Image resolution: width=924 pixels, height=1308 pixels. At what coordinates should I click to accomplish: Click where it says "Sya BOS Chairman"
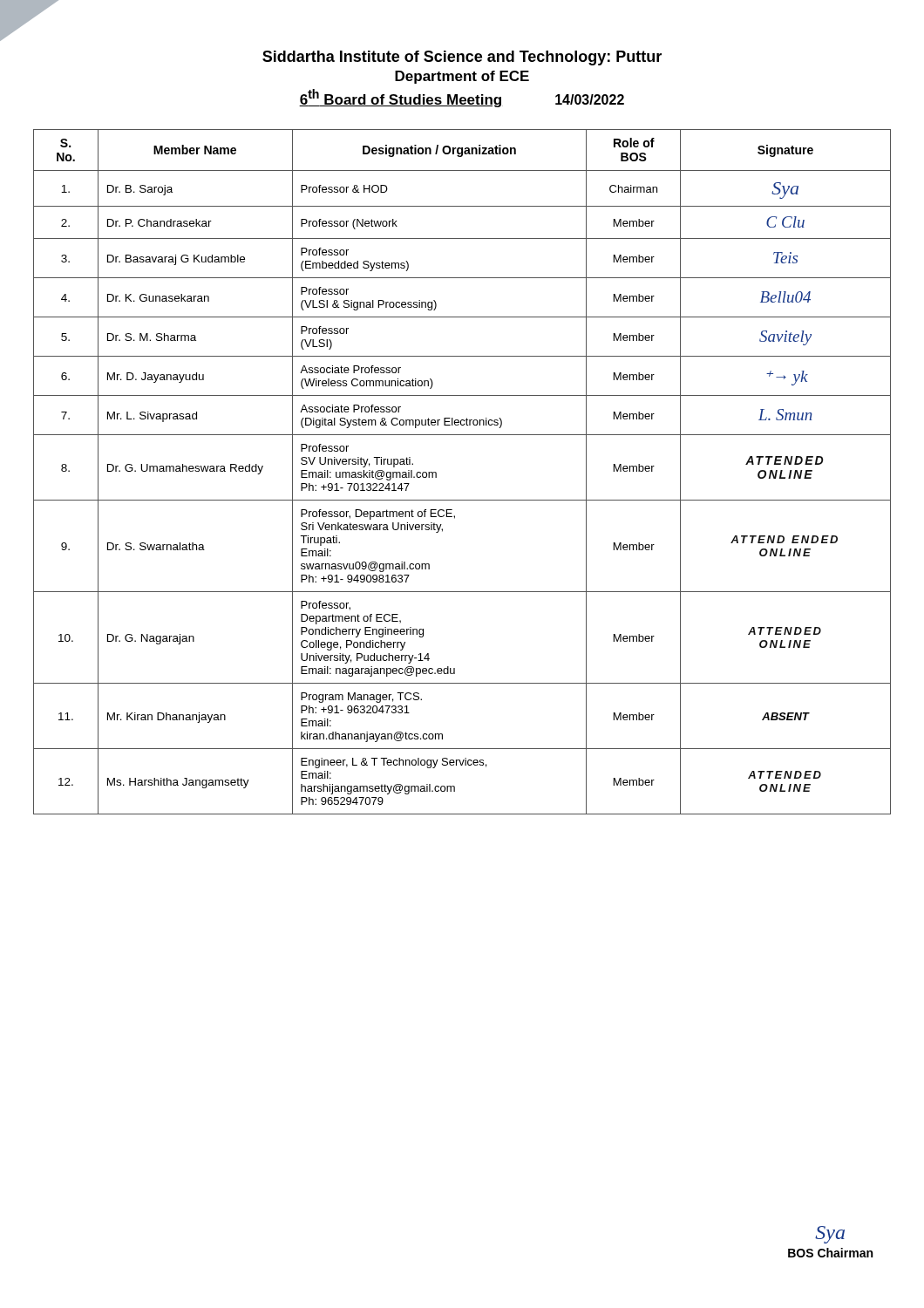coord(830,1240)
